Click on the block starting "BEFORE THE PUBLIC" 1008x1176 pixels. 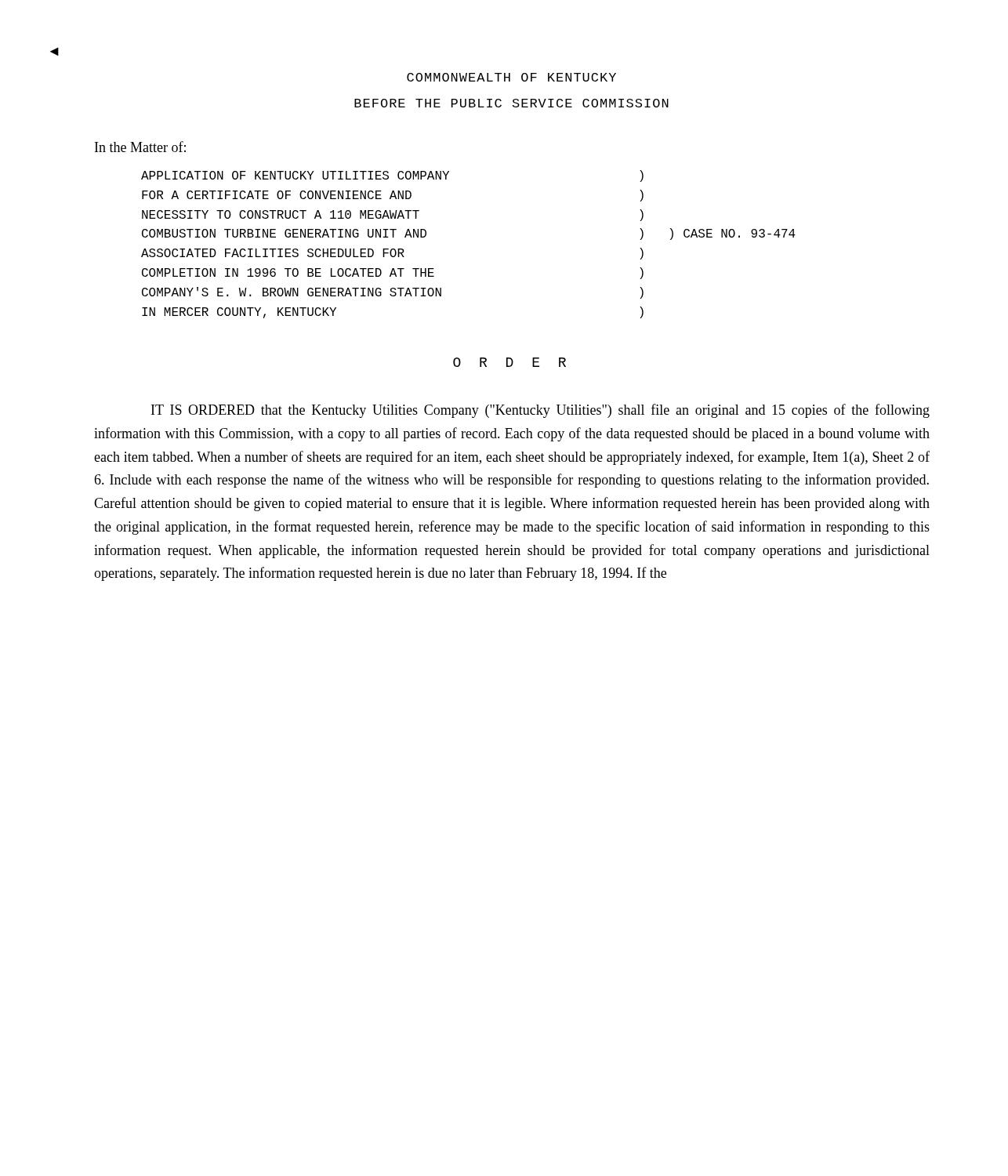pos(512,104)
